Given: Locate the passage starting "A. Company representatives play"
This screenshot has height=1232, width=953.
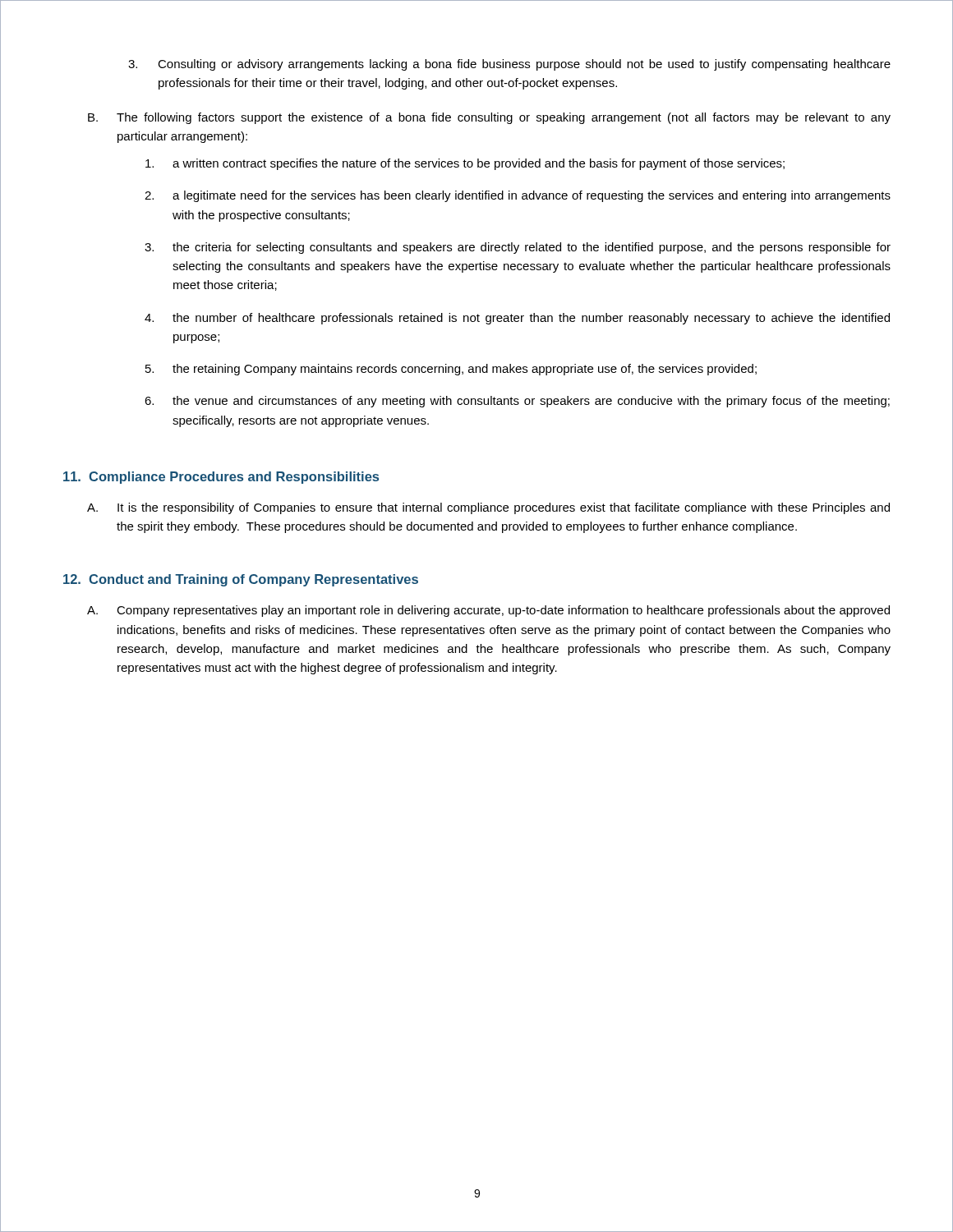Looking at the screenshot, I should pos(489,639).
